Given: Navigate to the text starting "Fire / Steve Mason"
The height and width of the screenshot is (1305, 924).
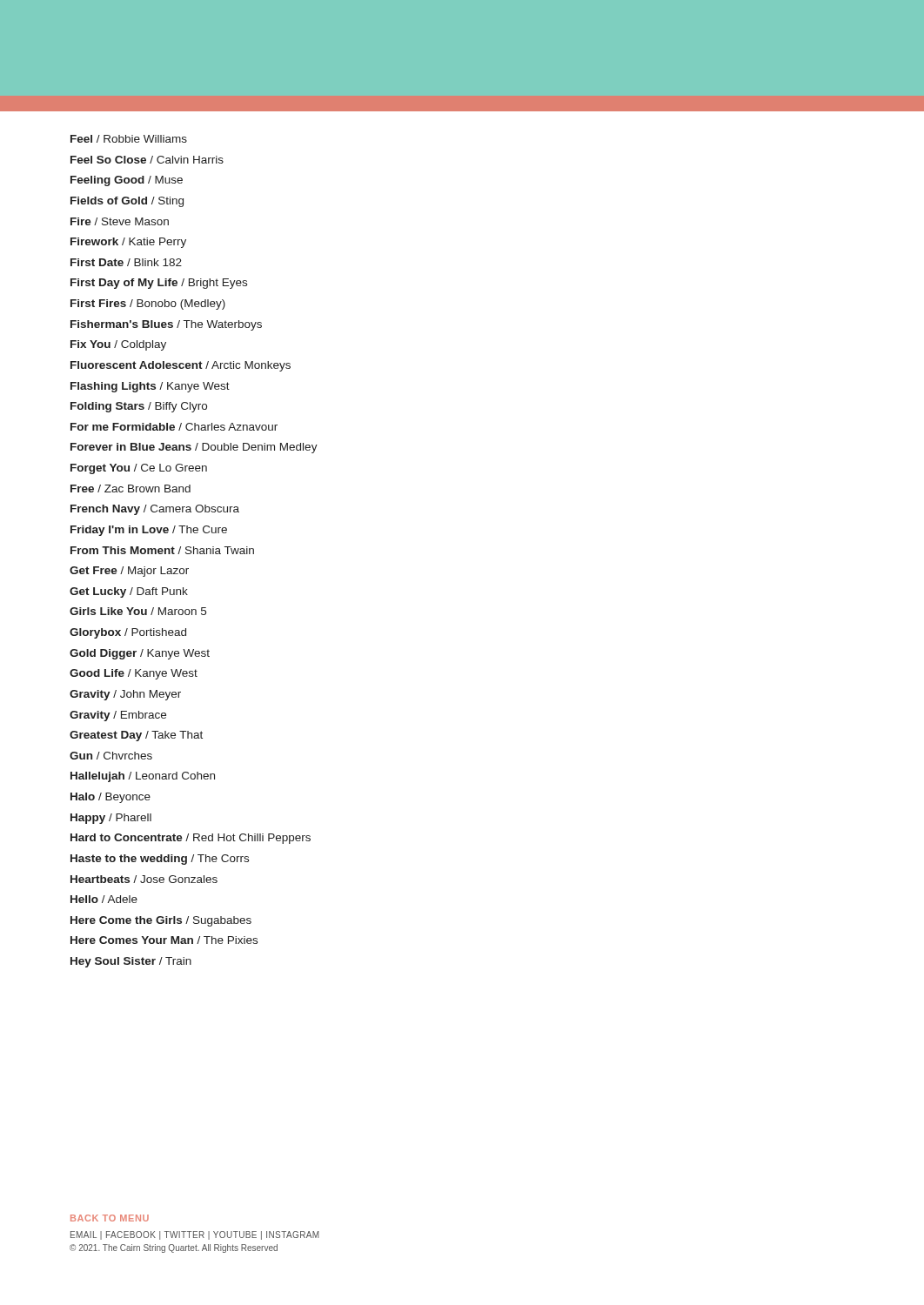Looking at the screenshot, I should click(x=120, y=221).
